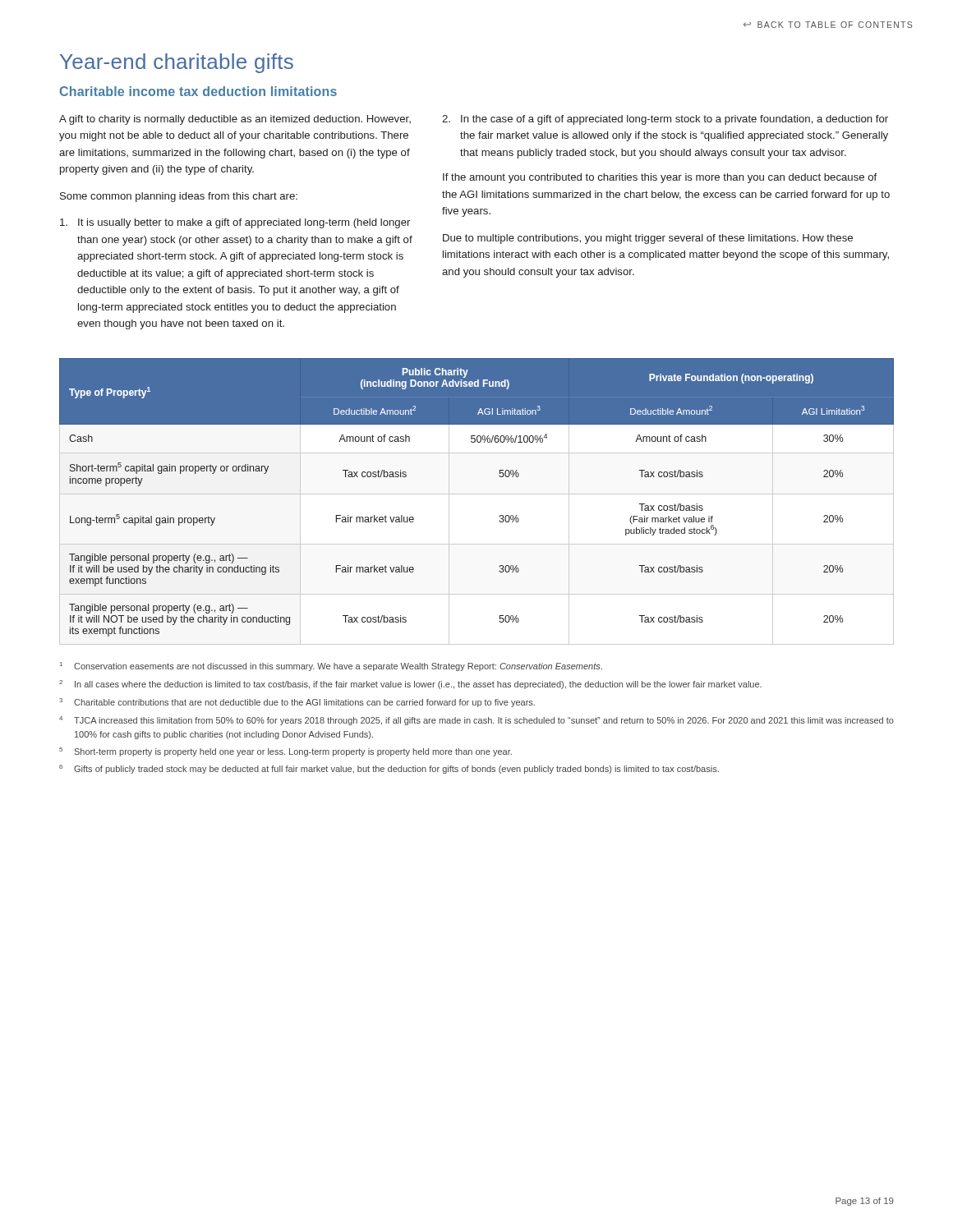
Task: Find the text block that says "If the amount you contributed"
Action: [x=668, y=195]
